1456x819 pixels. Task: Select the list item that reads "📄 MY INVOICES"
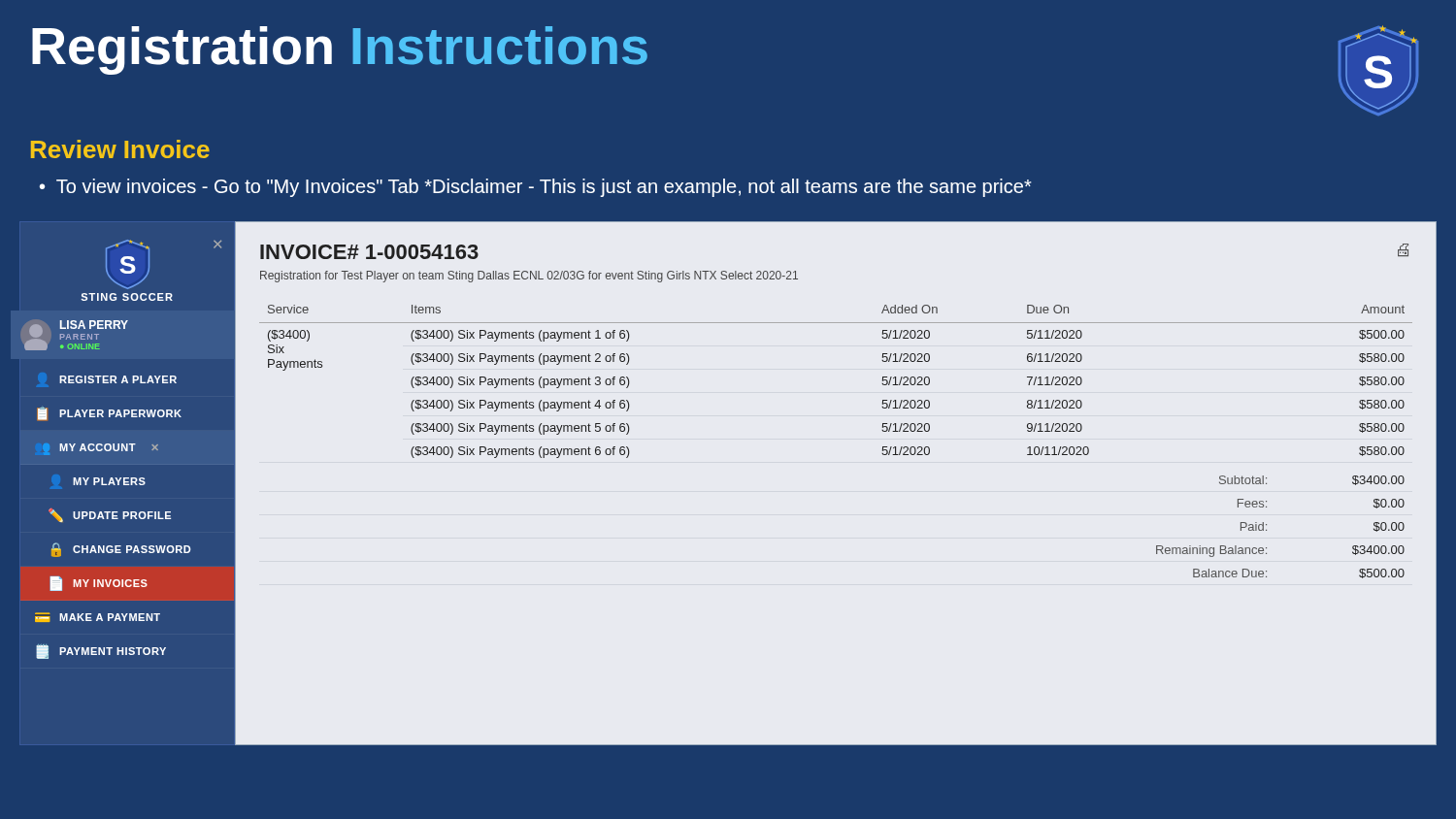coord(98,583)
